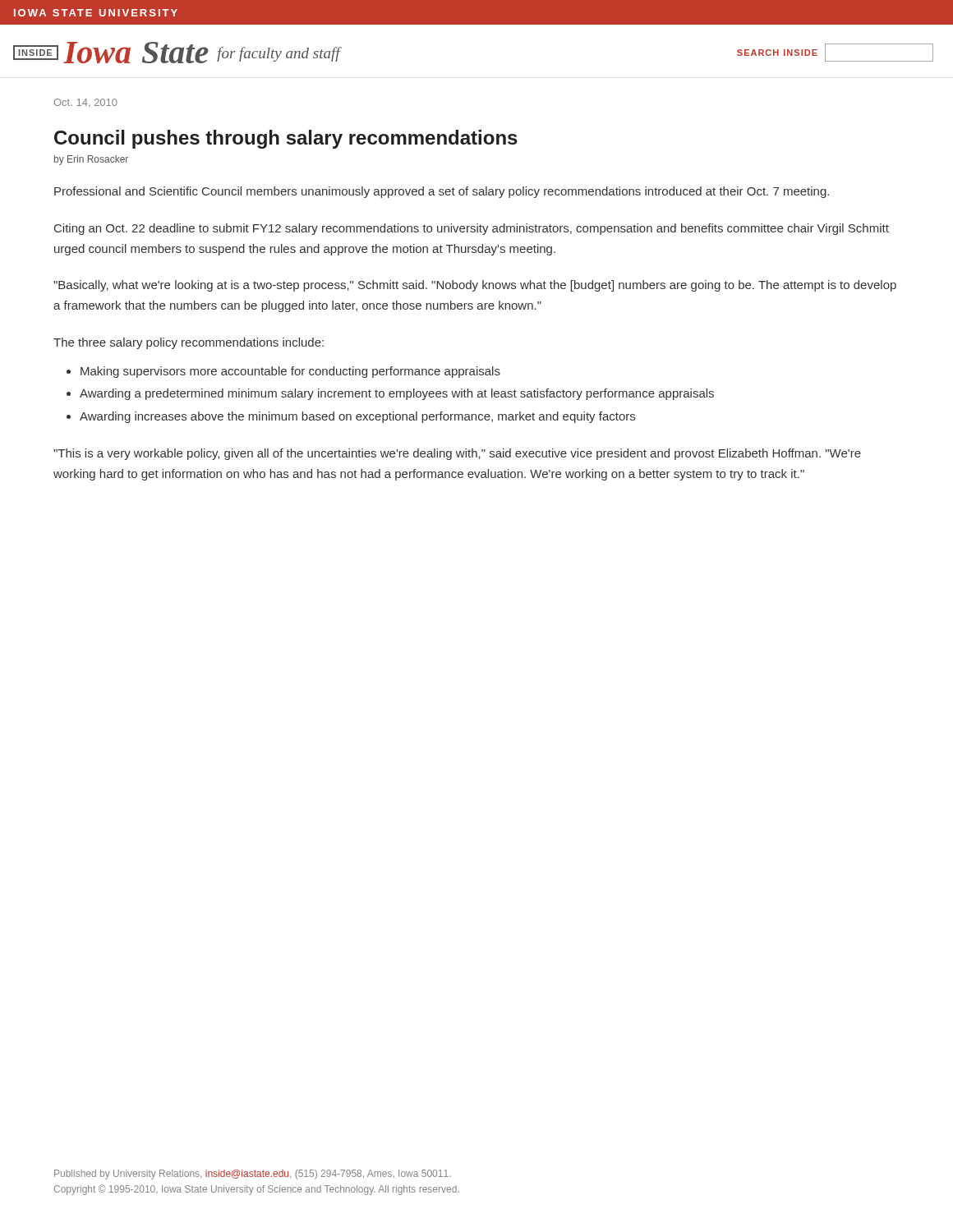Click on the text block with the text ""Basically, what we're looking at is a"
Viewport: 953px width, 1232px height.
(x=475, y=295)
